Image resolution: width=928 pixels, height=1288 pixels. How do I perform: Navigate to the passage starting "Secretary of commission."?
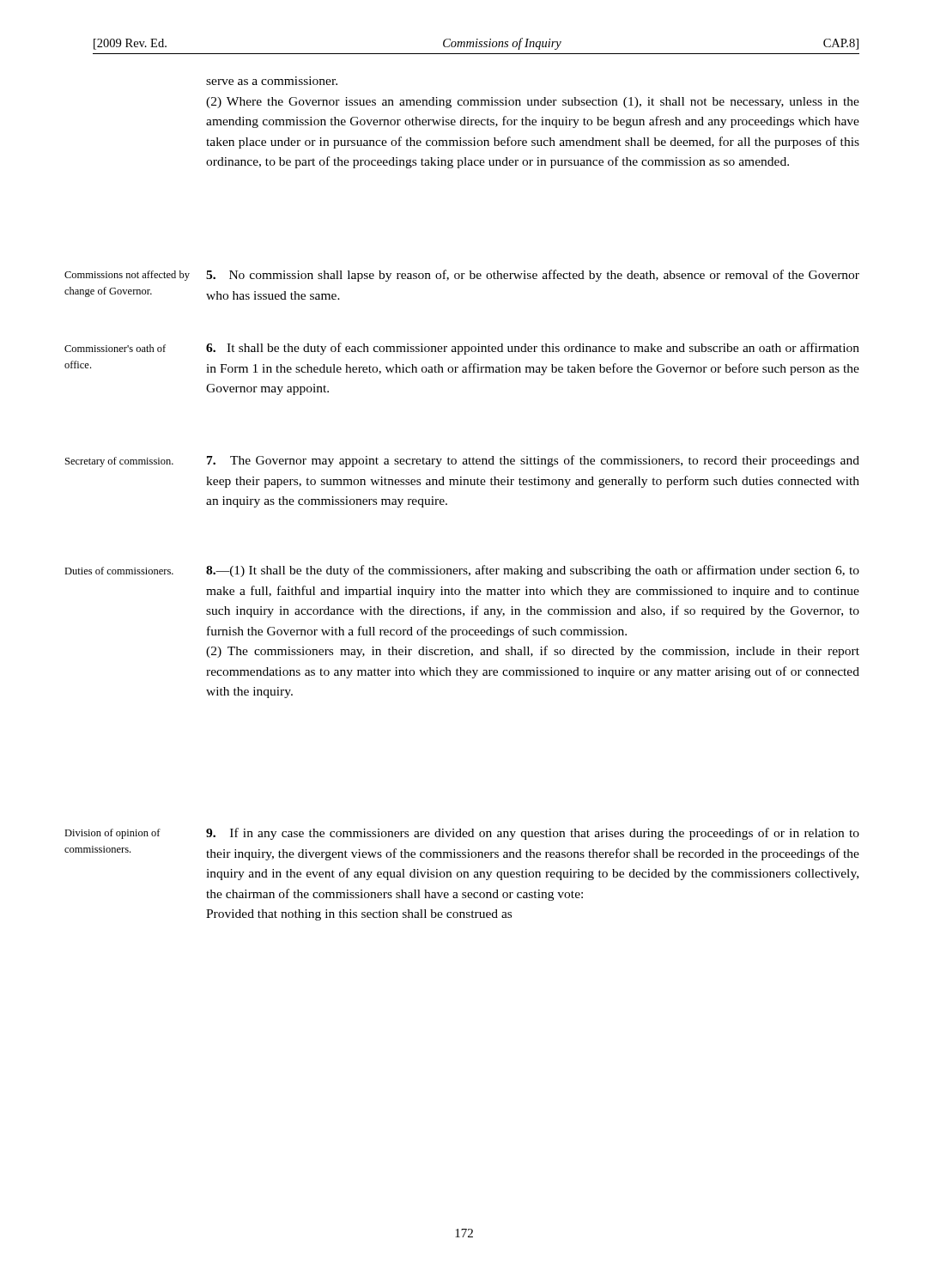click(x=119, y=461)
